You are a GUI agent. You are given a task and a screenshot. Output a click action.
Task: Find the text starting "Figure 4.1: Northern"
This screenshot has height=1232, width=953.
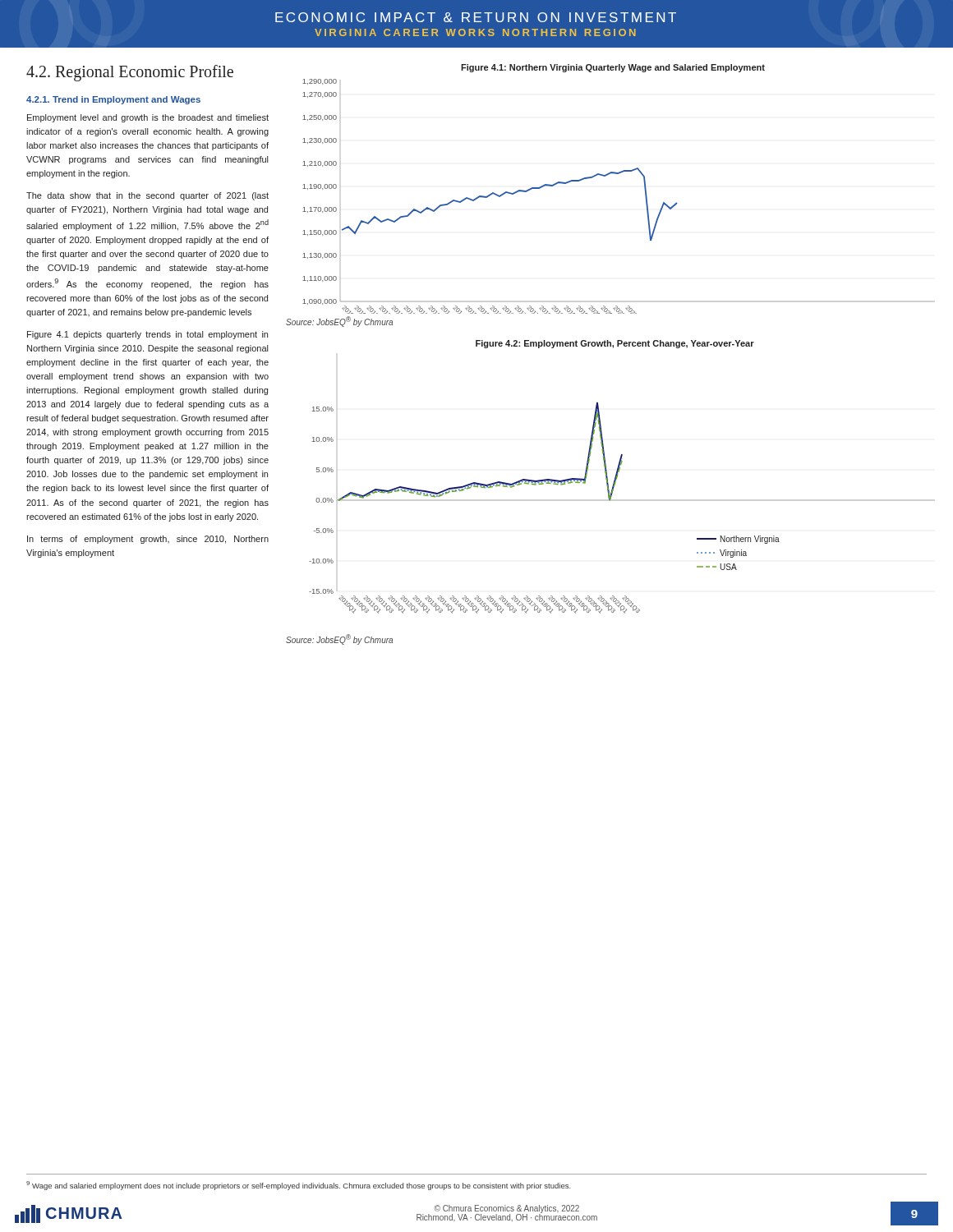[613, 67]
